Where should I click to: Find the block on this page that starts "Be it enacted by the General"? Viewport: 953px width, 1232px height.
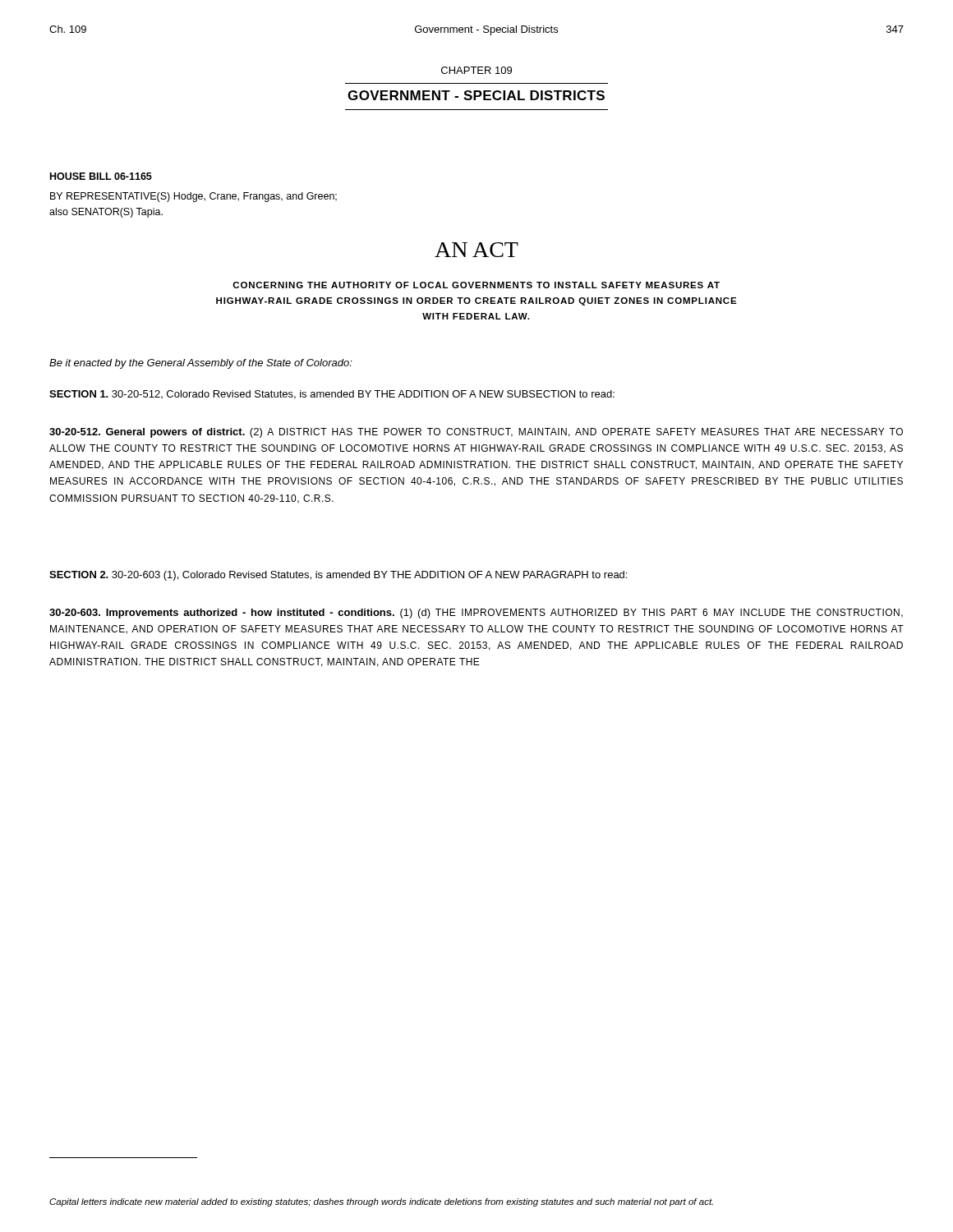pos(201,363)
